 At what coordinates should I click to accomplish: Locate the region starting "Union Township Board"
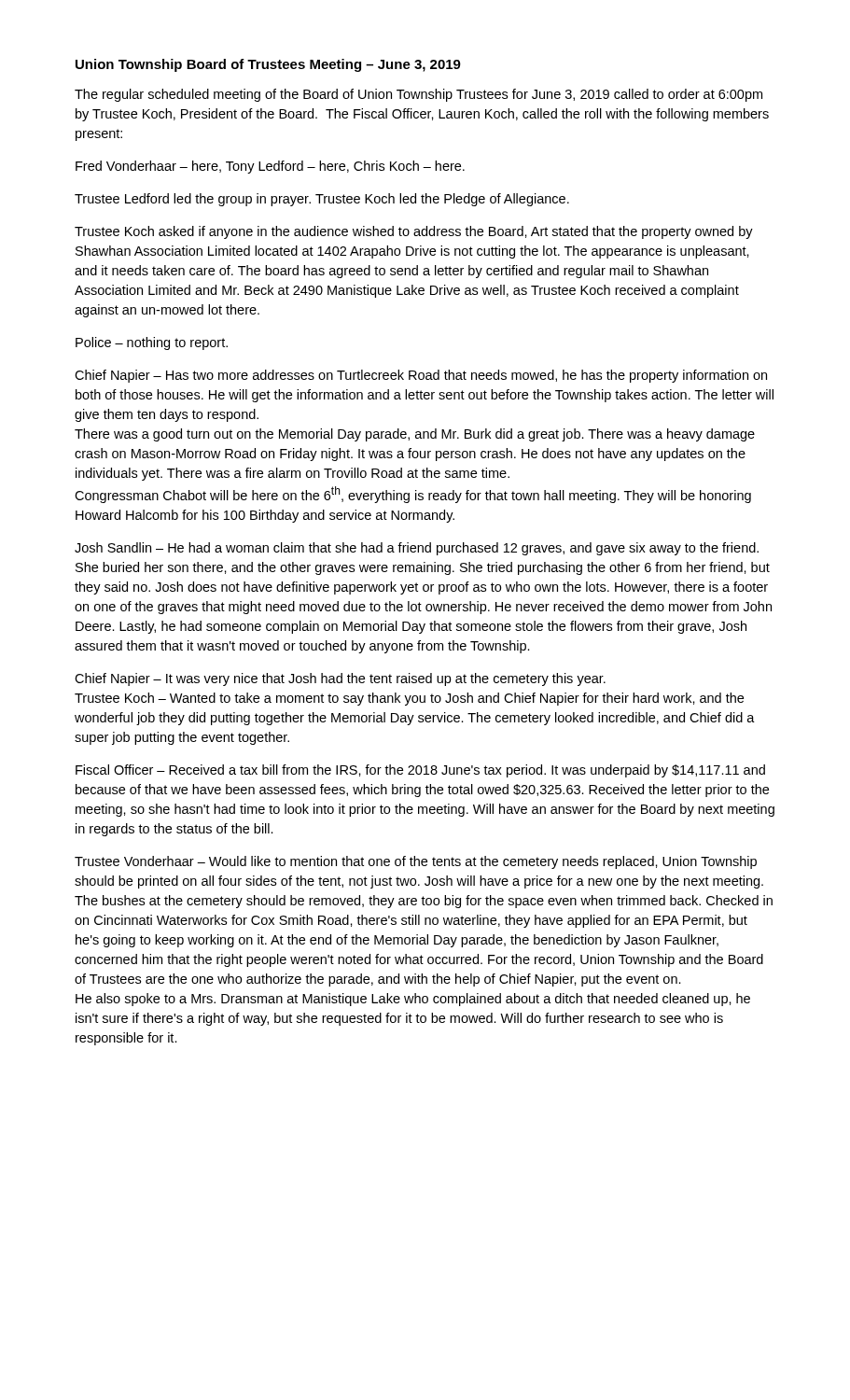tap(268, 64)
